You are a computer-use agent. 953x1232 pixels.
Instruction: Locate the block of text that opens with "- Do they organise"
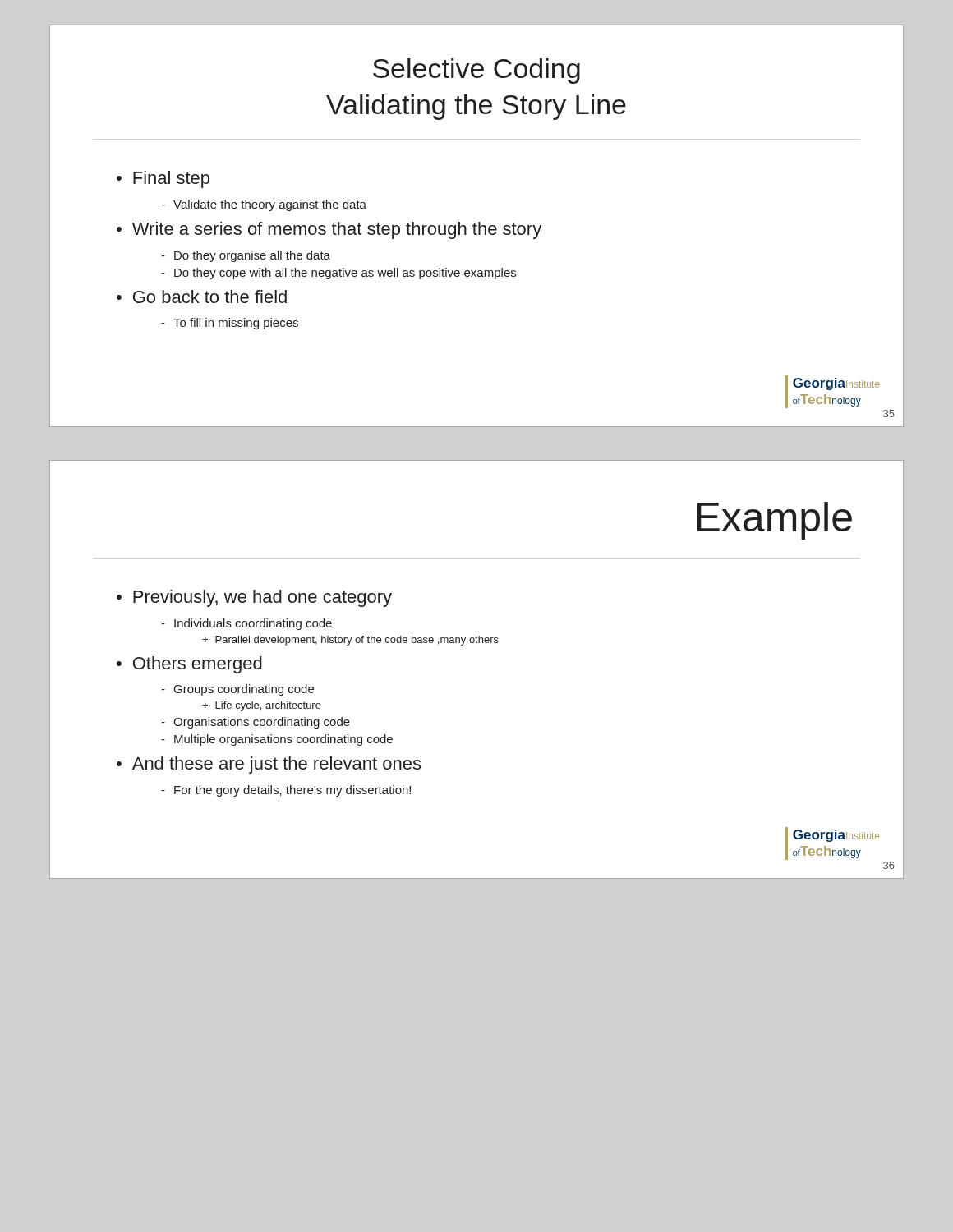coord(246,255)
